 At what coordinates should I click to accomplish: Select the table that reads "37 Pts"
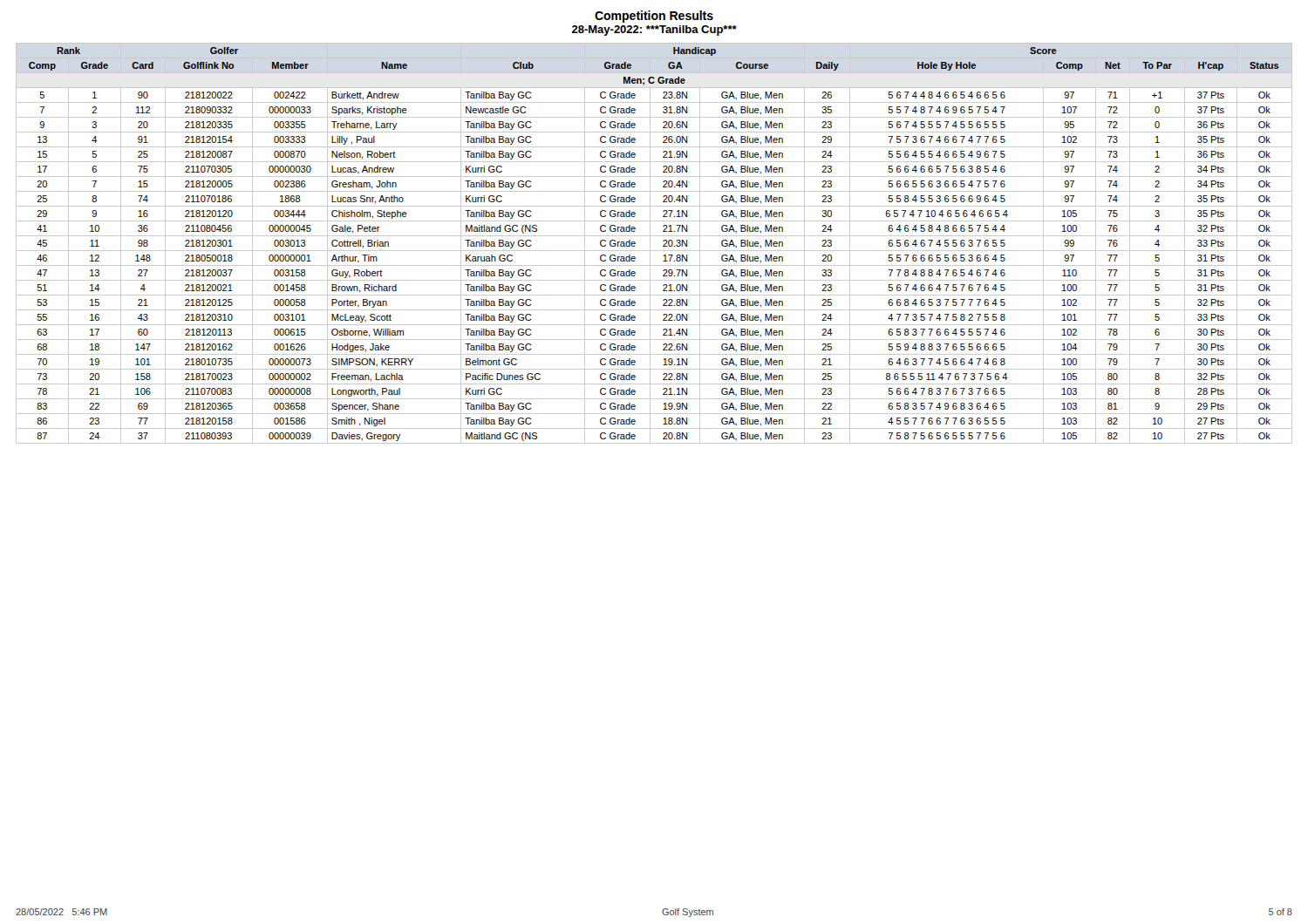tap(654, 243)
